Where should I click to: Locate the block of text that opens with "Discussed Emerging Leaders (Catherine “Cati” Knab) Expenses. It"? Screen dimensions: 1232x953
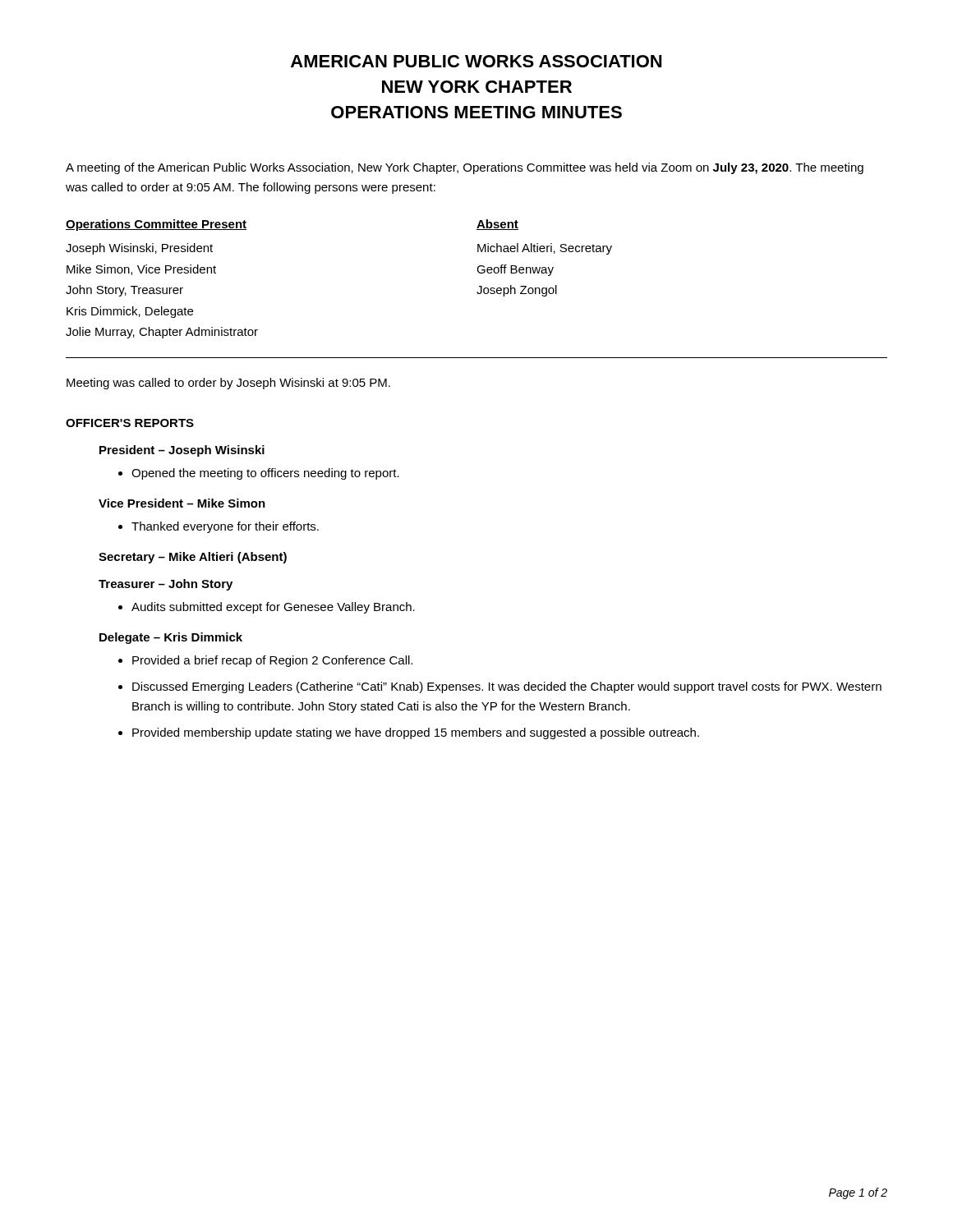[x=509, y=696]
